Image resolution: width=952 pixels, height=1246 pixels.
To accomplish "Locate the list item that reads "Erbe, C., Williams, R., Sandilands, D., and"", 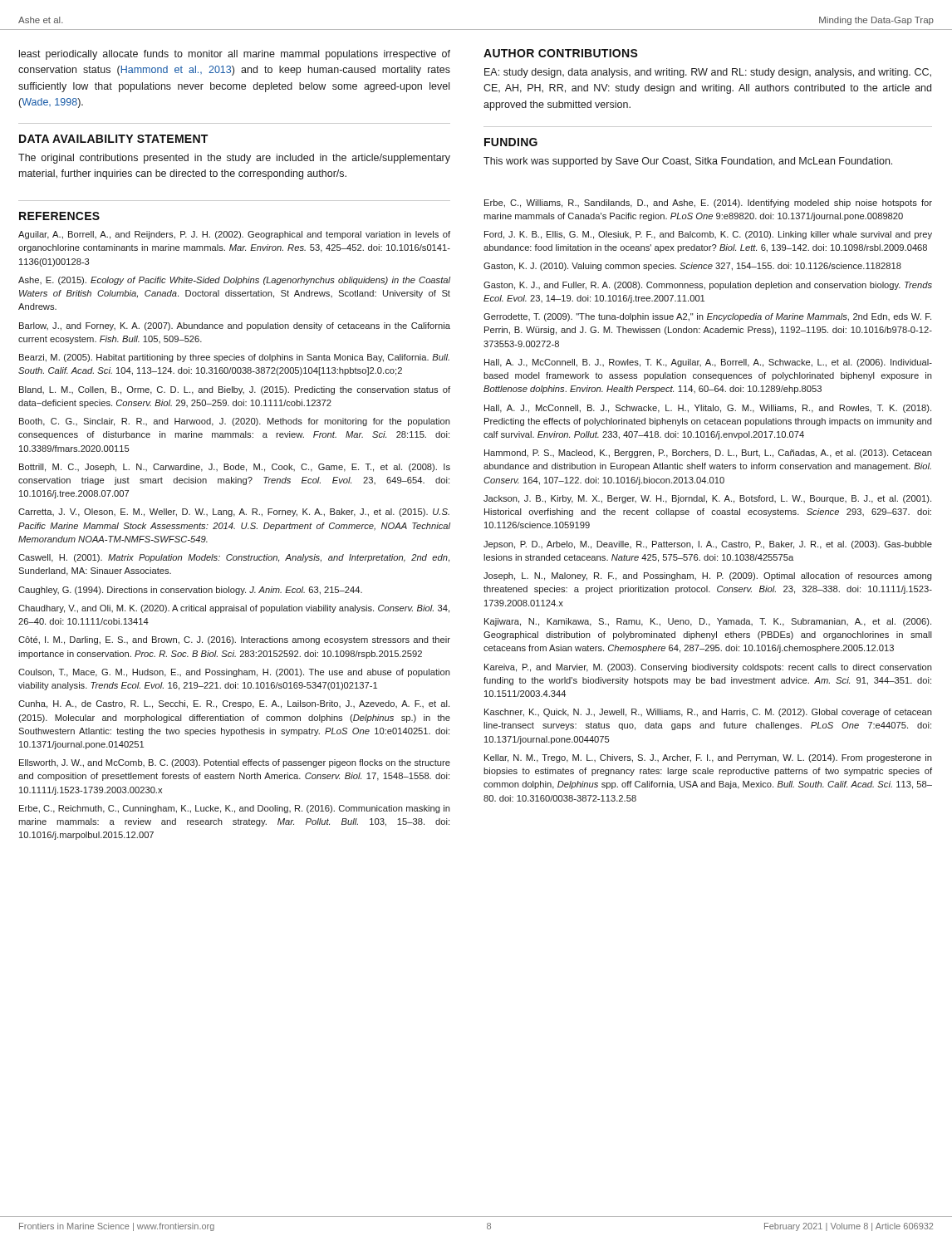I will [708, 209].
